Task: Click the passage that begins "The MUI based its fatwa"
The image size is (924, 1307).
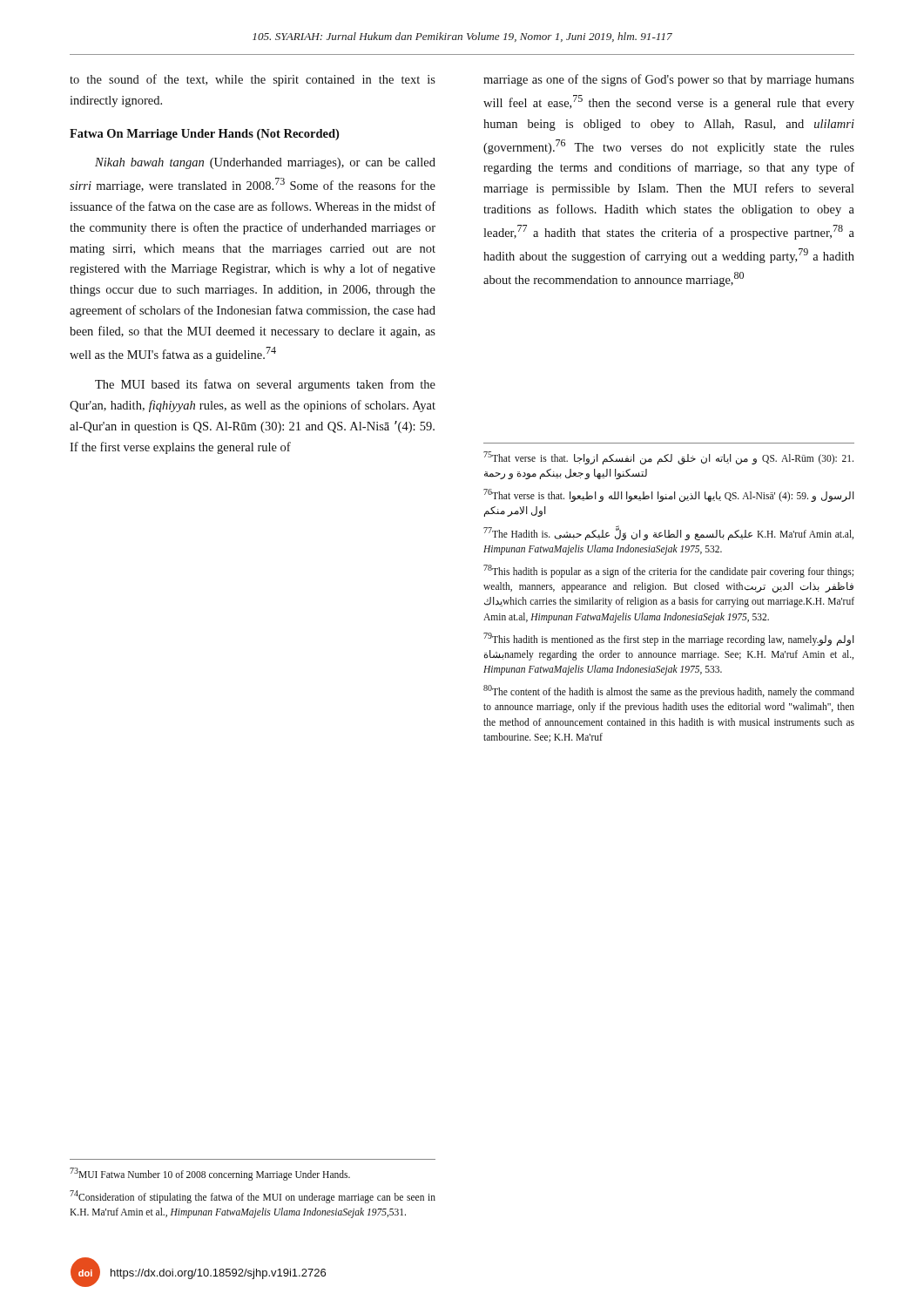Action: 253,415
